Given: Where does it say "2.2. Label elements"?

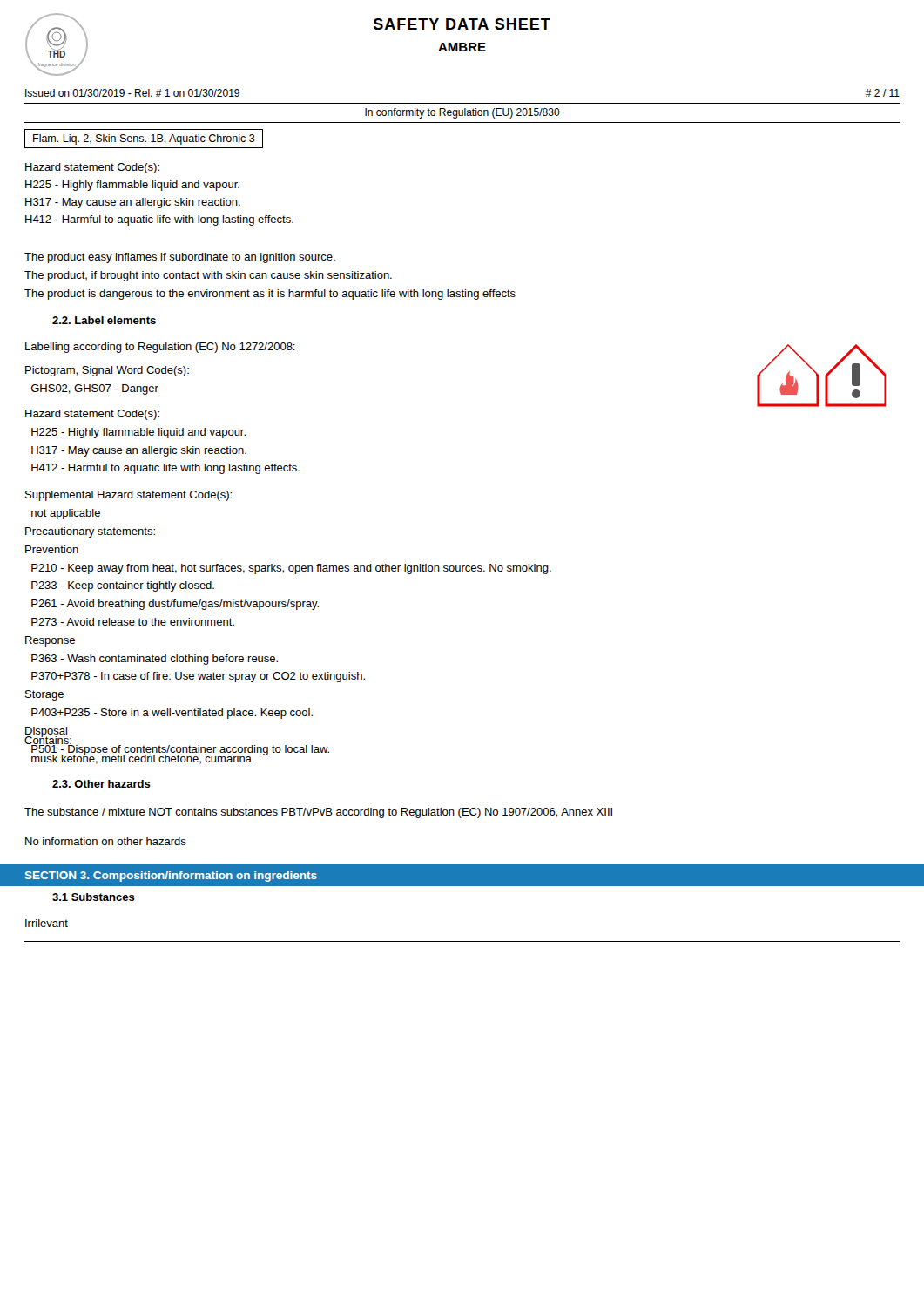Looking at the screenshot, I should (x=104, y=320).
